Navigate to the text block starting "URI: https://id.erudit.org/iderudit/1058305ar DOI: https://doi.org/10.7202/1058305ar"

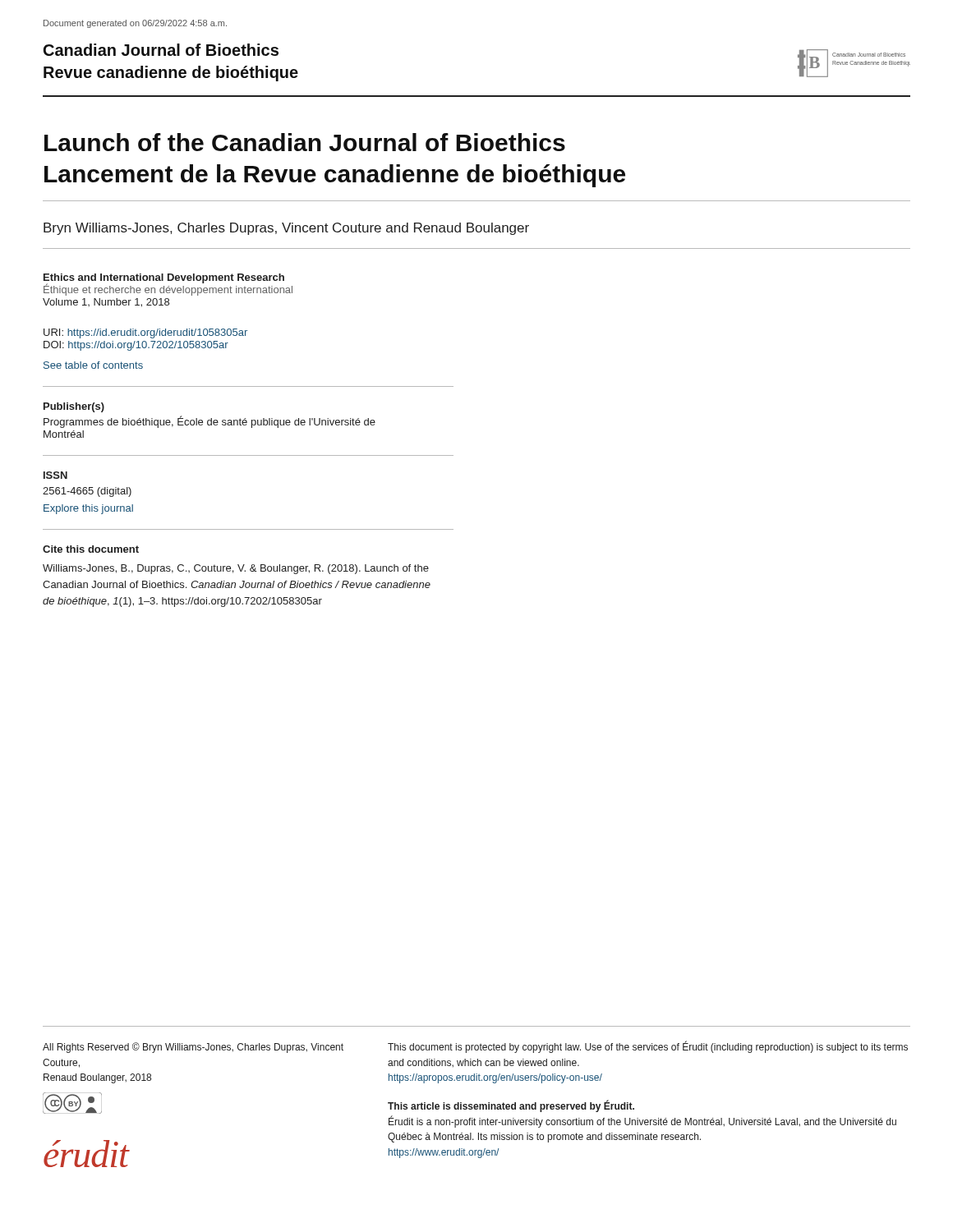[248, 338]
